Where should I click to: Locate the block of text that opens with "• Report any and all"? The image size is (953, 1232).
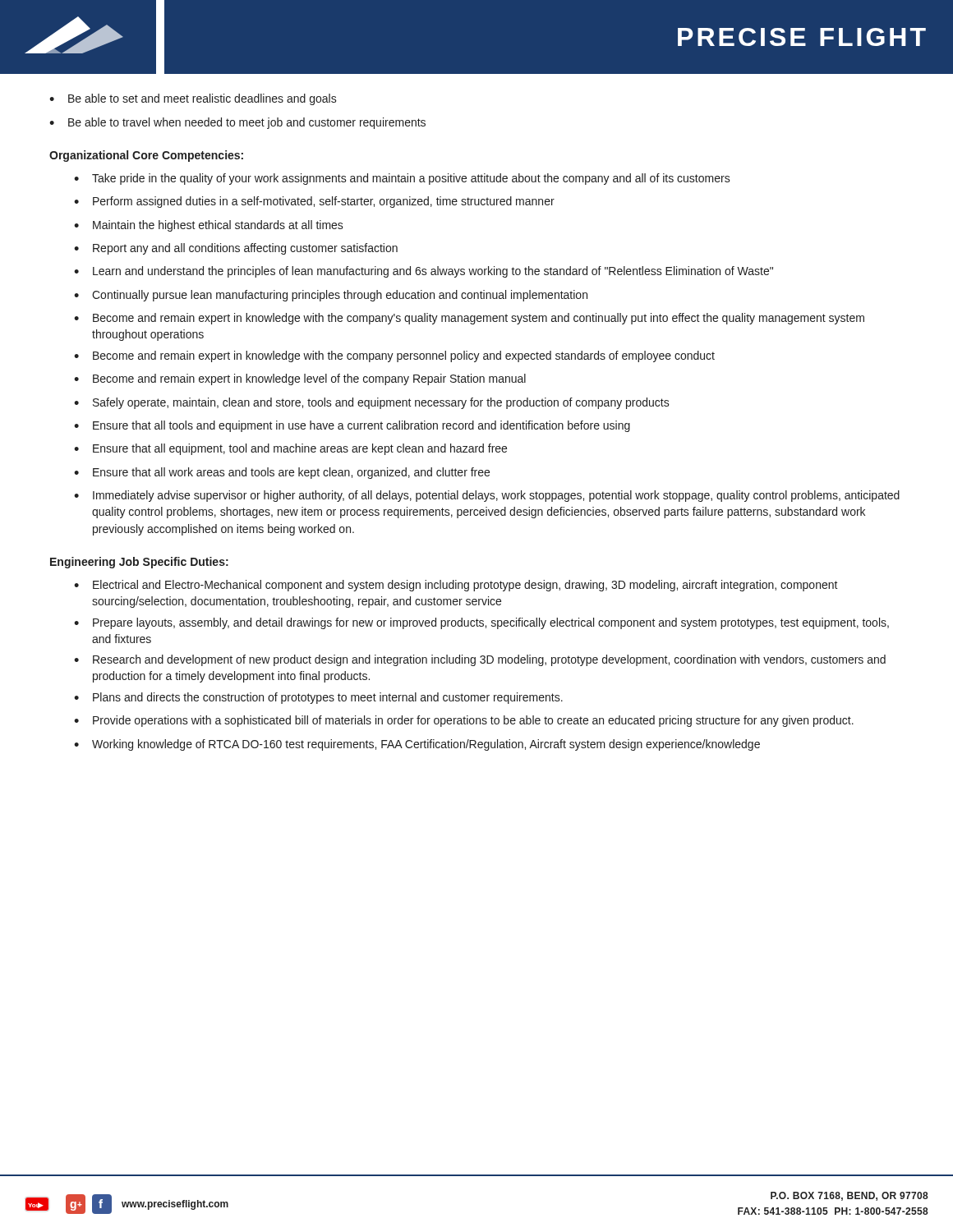[236, 249]
